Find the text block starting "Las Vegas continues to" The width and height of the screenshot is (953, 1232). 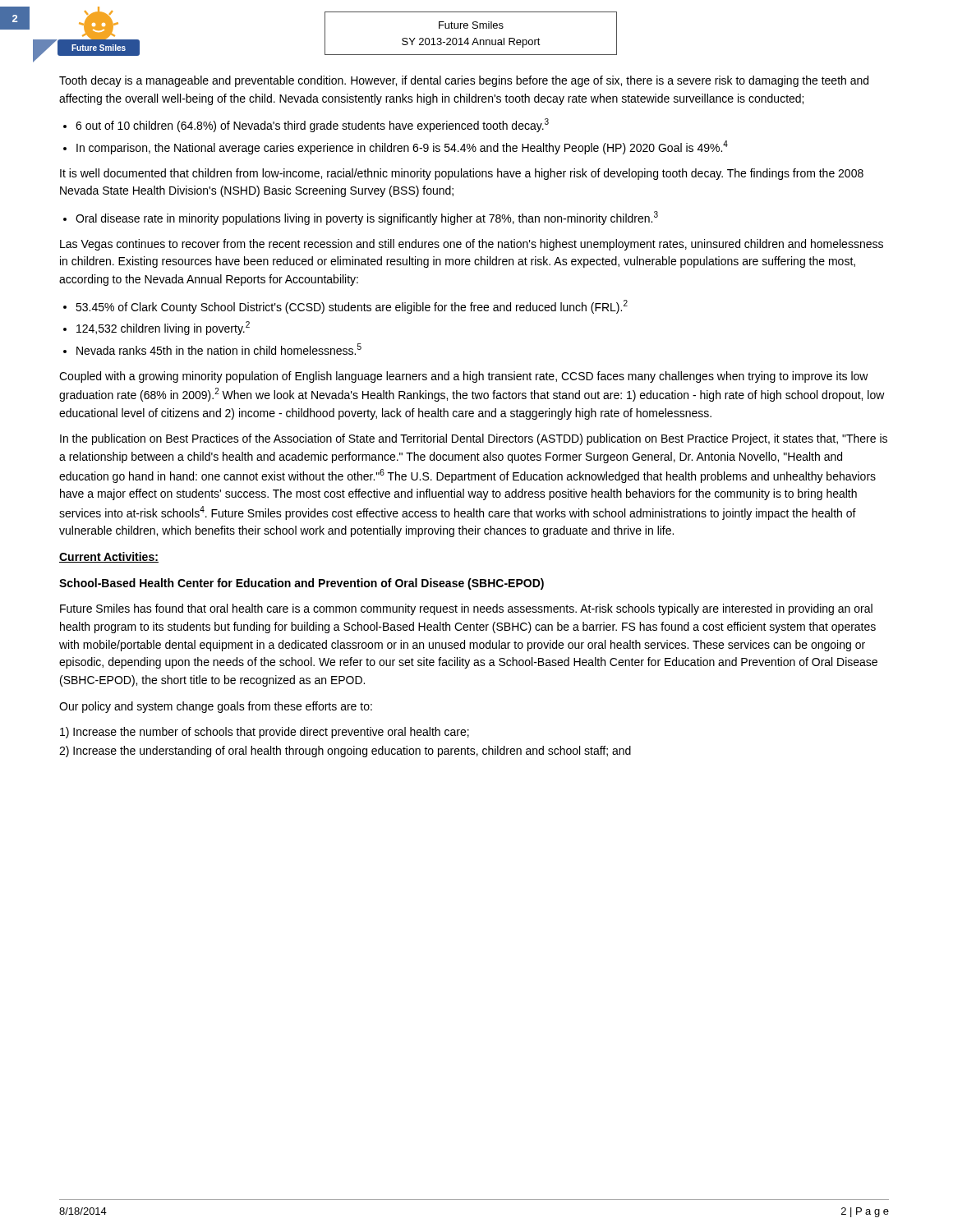click(x=474, y=262)
